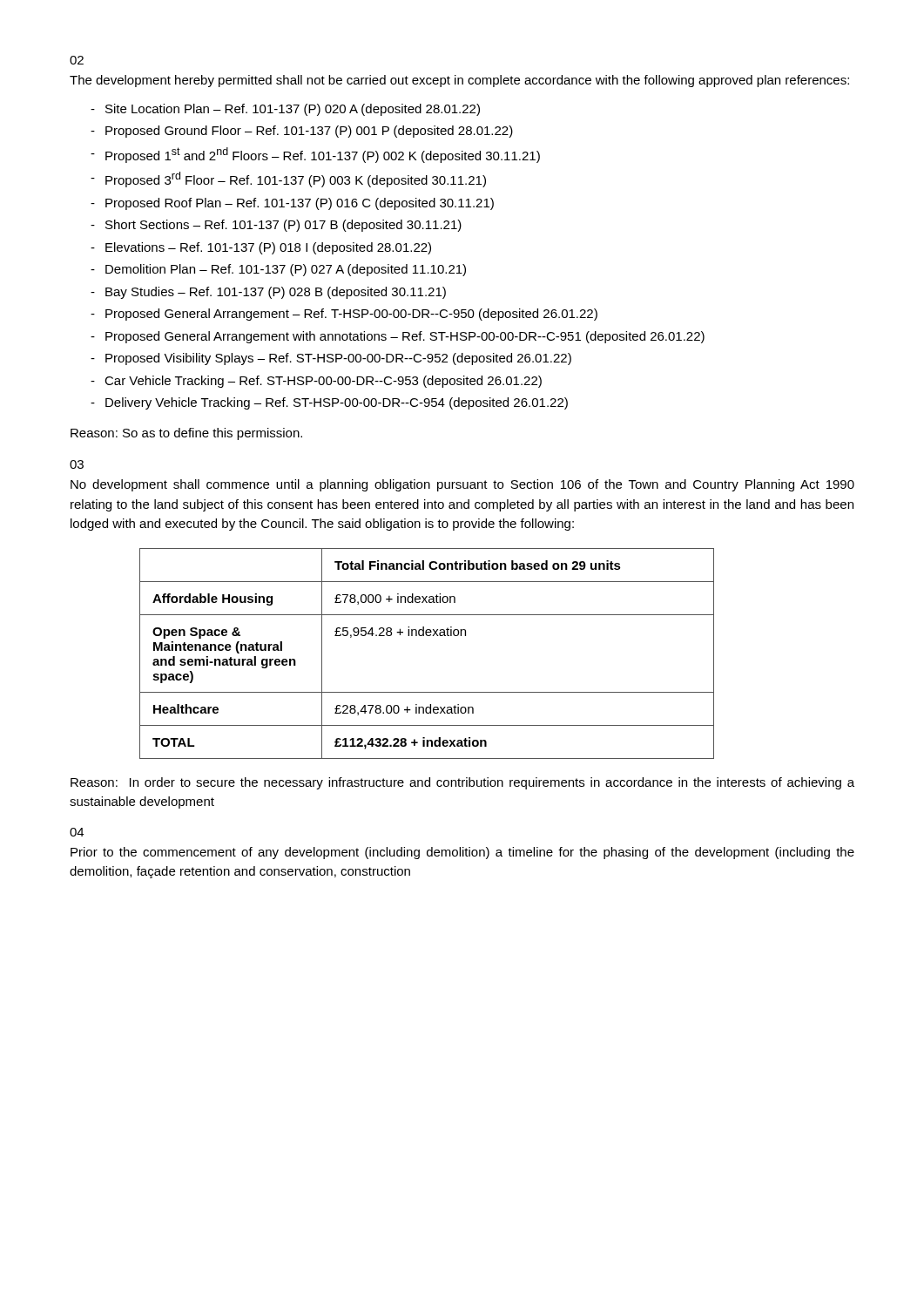Point to the region starting "The development hereby permitted shall"
924x1307 pixels.
pos(460,80)
